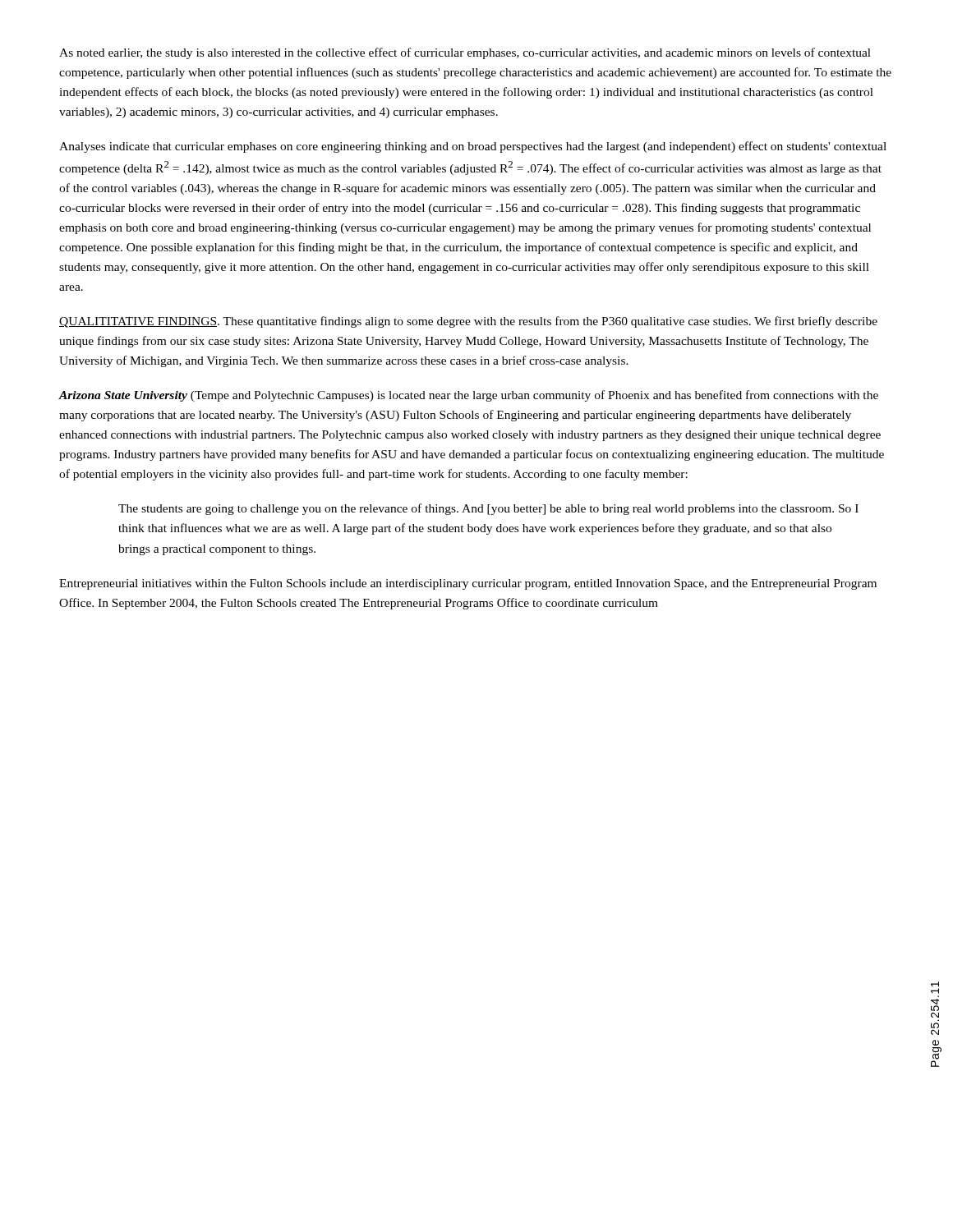Click the passage that begins "QUALITITATIVE FINDINGS. These quantitative findings"

click(x=468, y=341)
